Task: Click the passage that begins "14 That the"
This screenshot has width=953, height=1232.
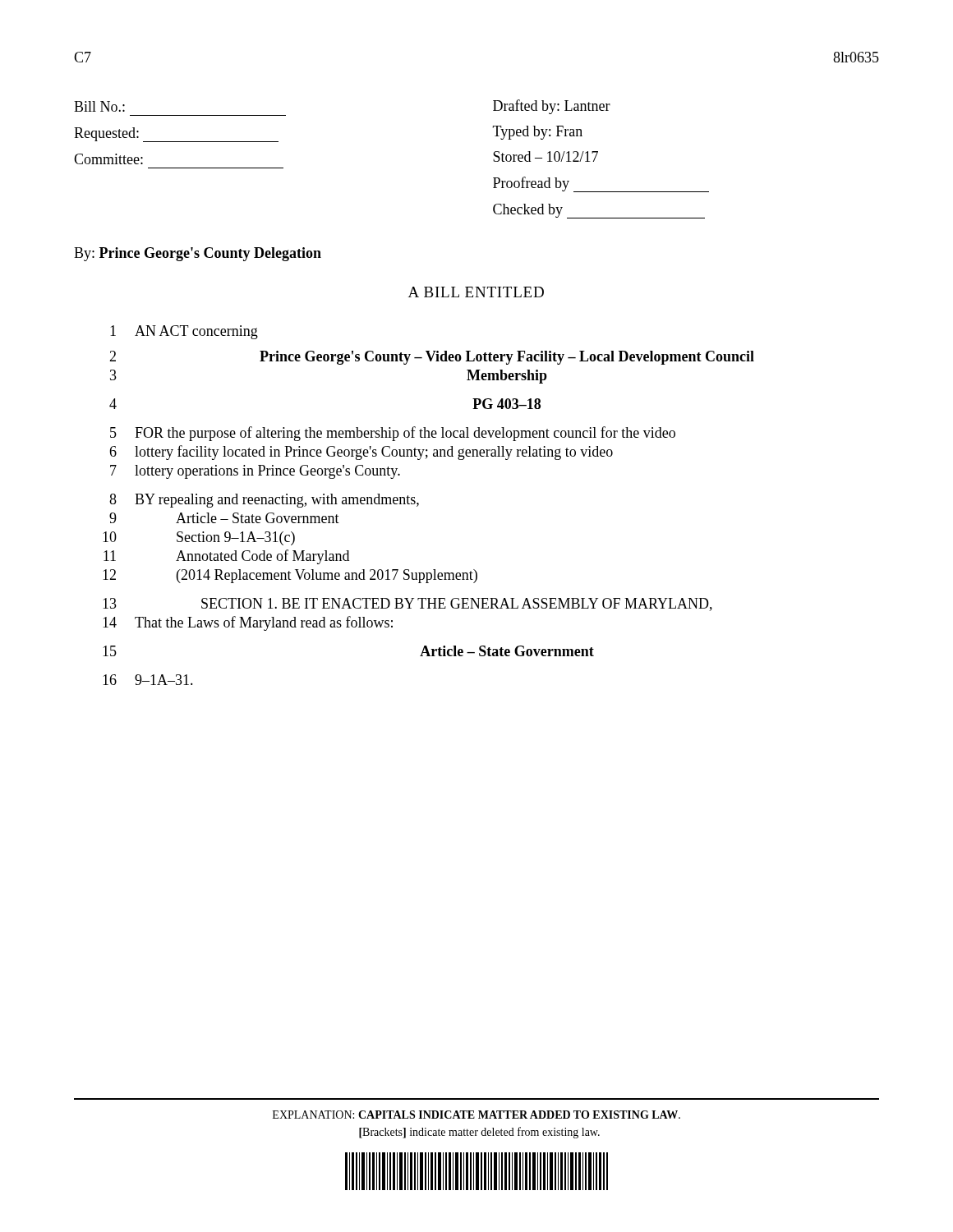Action: click(248, 623)
